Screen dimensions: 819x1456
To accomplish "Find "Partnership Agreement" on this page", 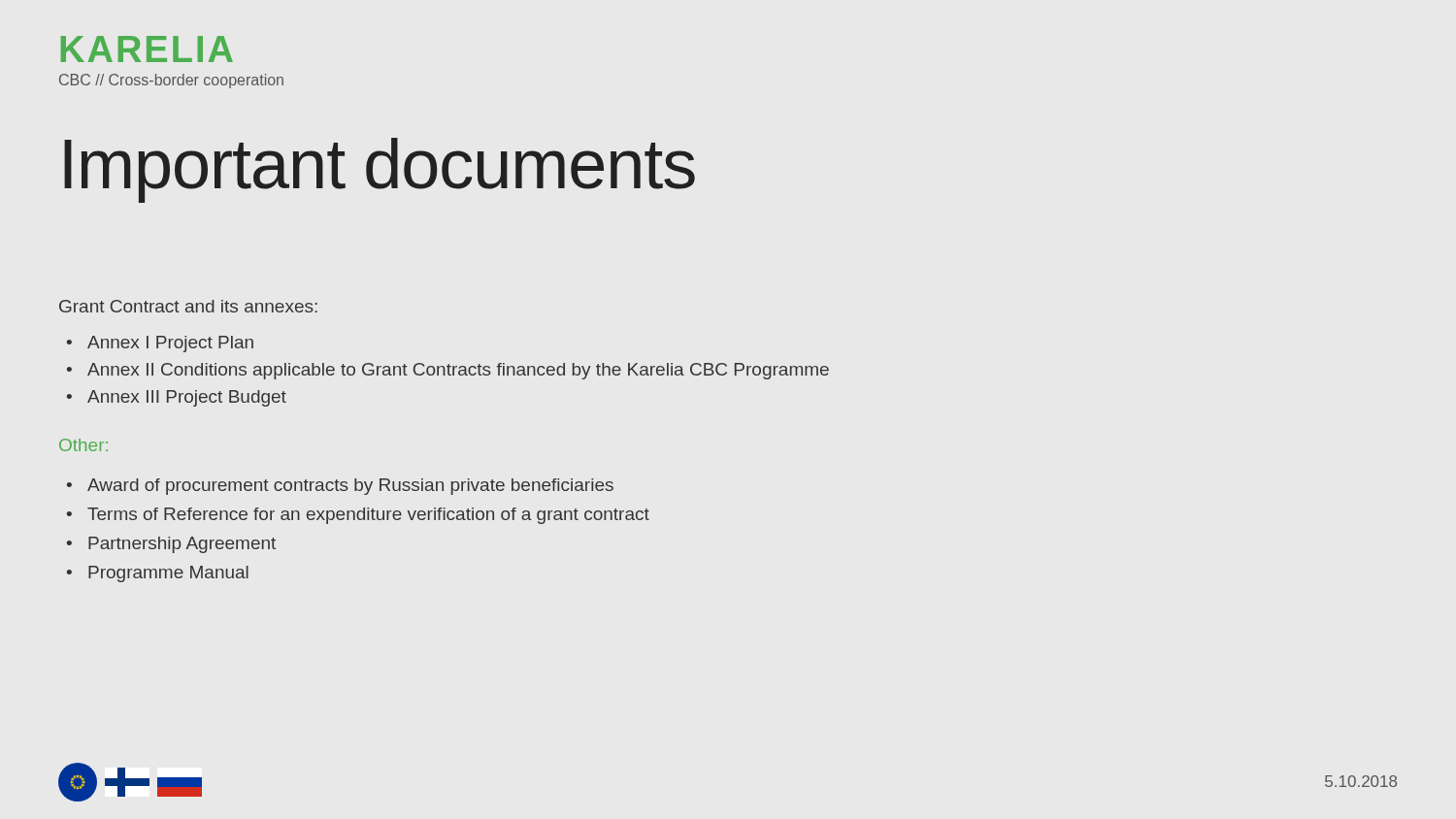I will pyautogui.click(x=167, y=543).
